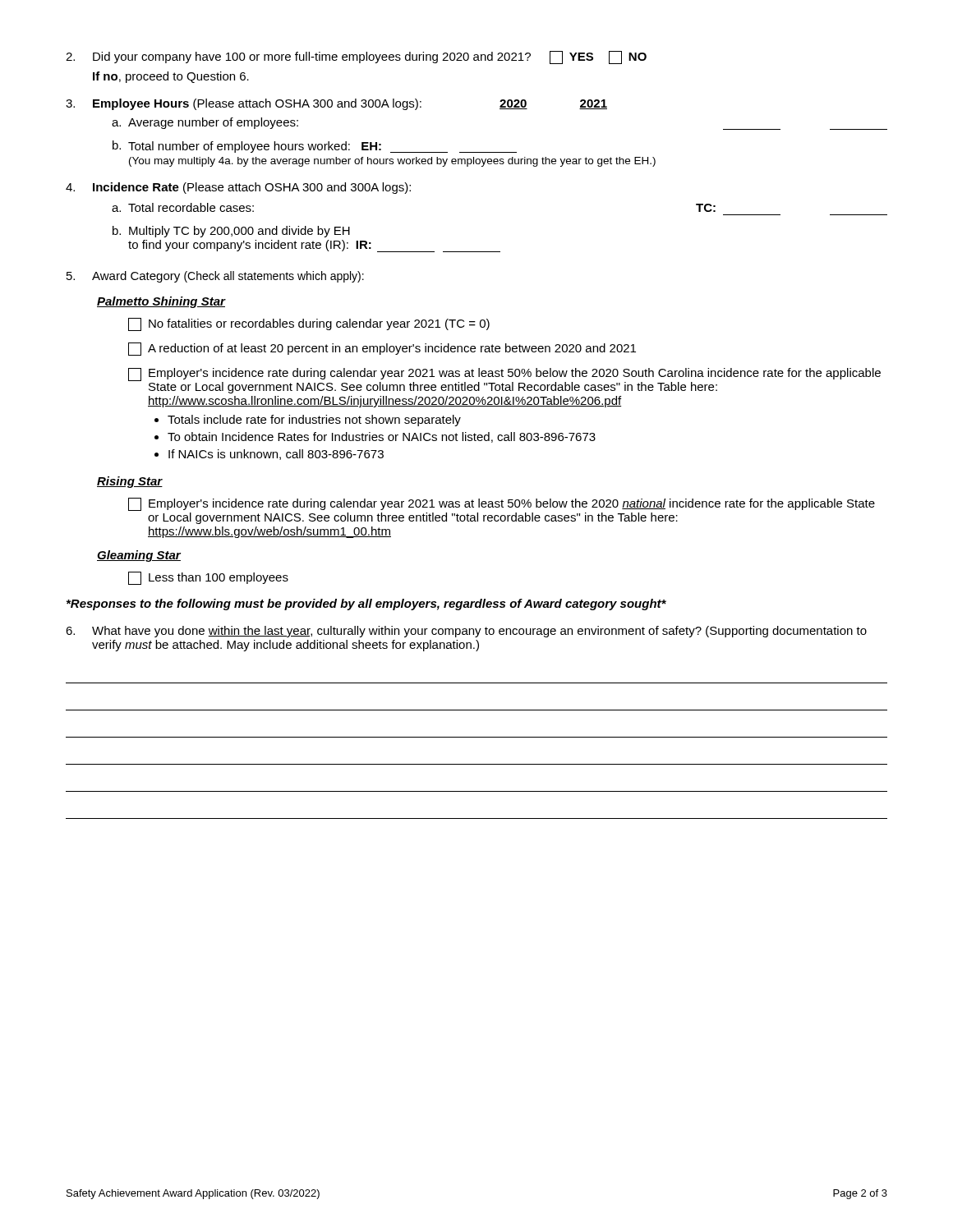Find the list item that reads "Less than 100 employees"

coord(208,577)
